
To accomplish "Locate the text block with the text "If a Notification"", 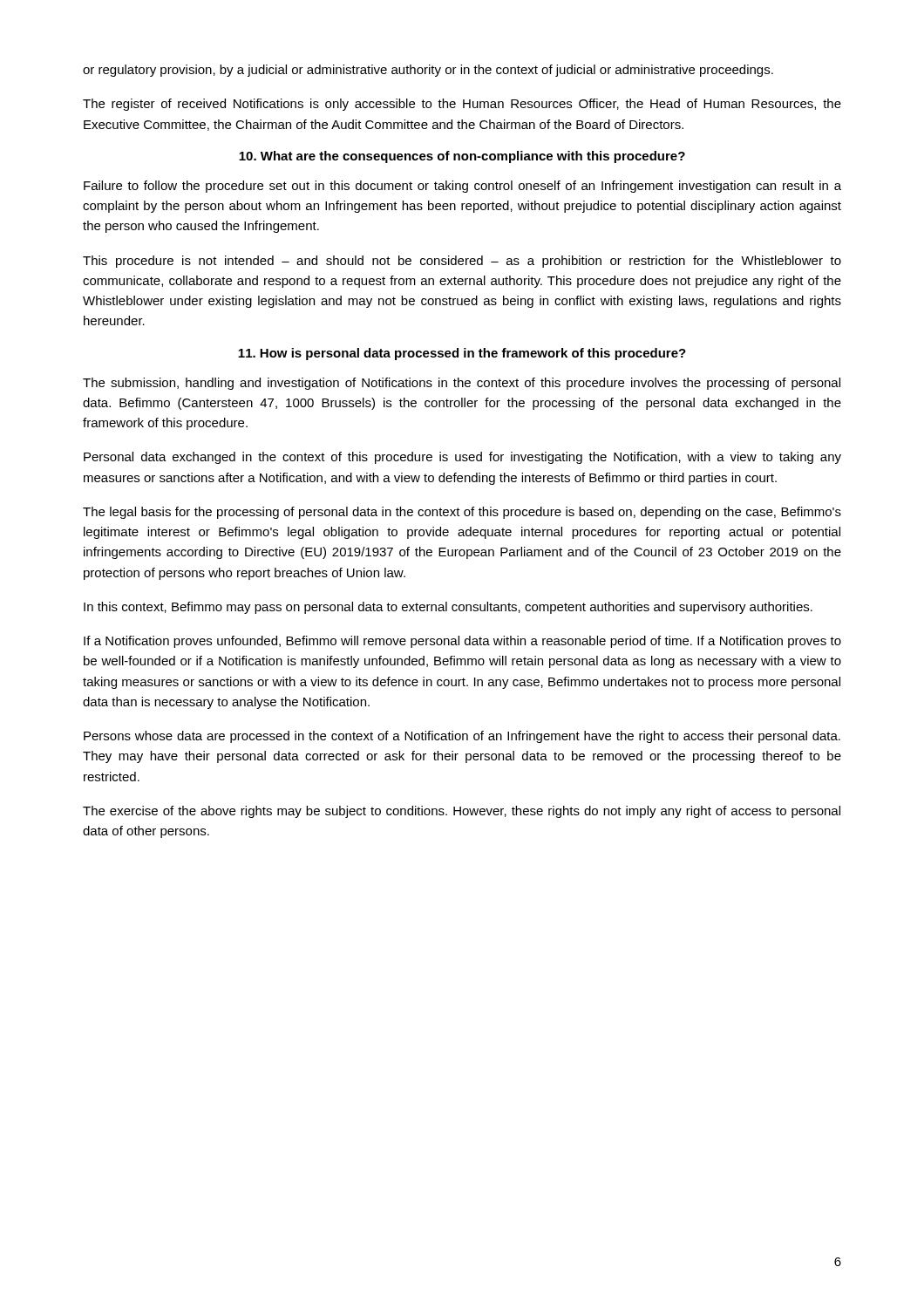I will pyautogui.click(x=462, y=671).
